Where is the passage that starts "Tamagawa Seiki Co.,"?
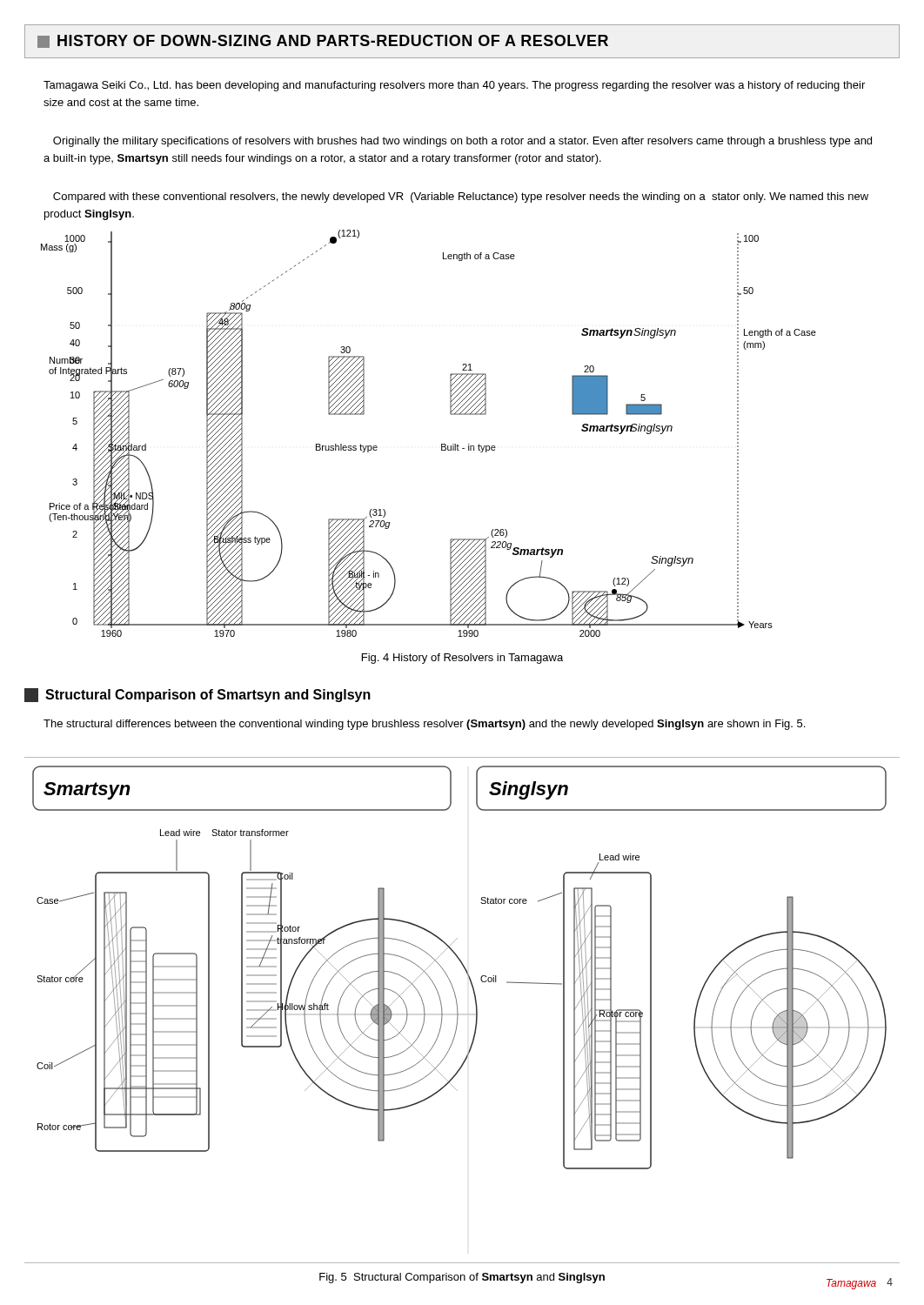 (x=454, y=94)
